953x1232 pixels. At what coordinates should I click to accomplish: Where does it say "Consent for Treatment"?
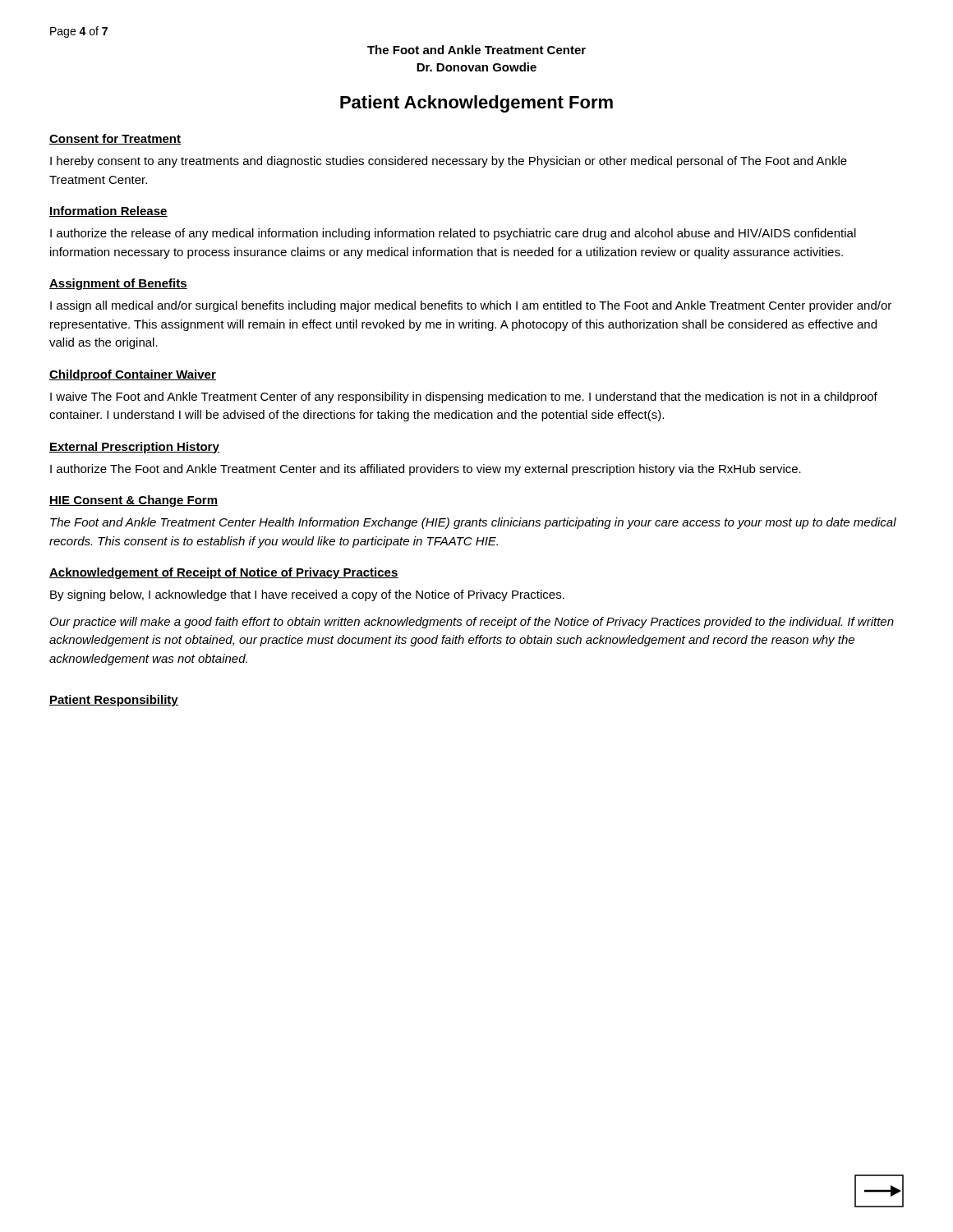115,138
